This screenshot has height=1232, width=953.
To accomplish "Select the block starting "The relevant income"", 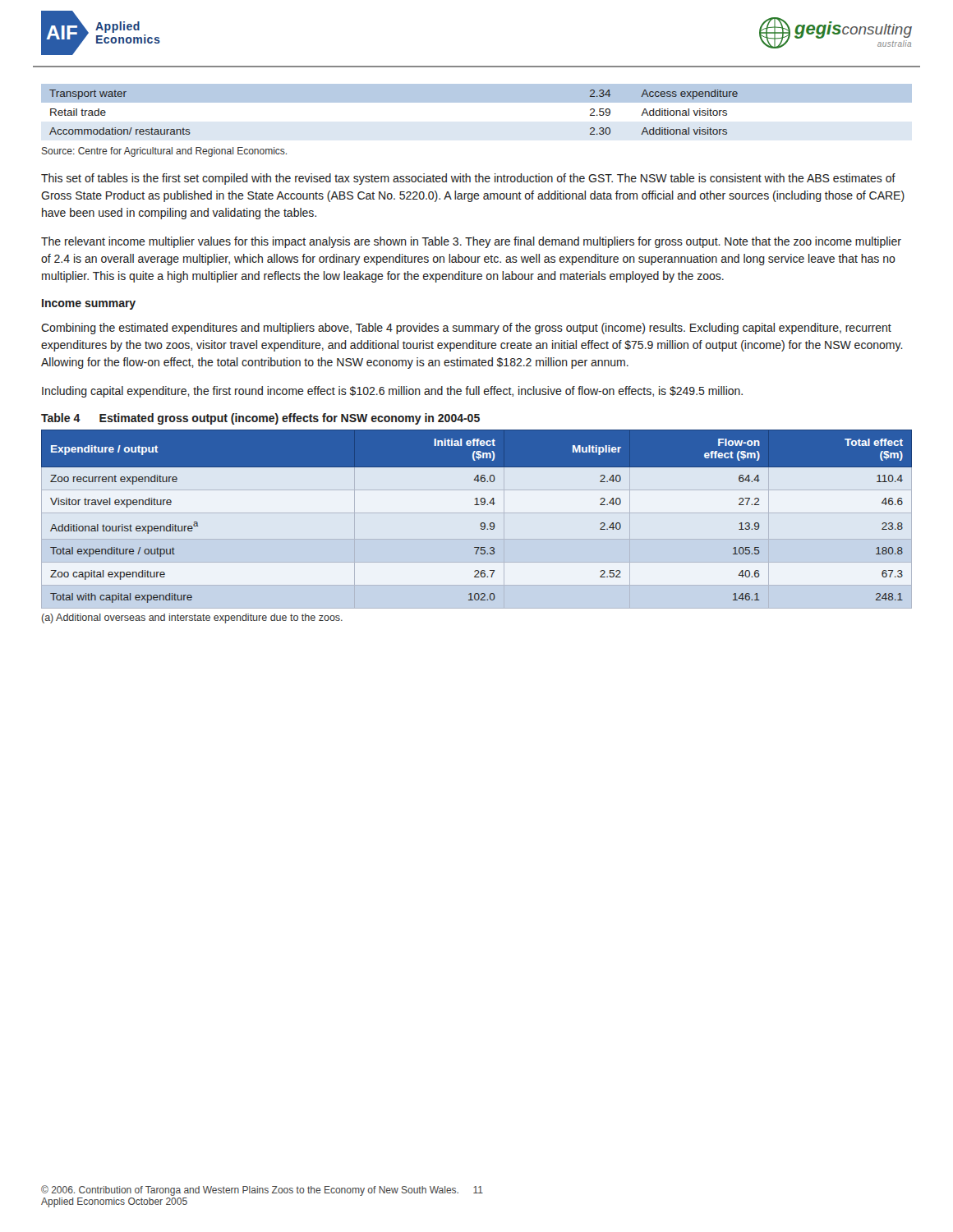I will 471,259.
